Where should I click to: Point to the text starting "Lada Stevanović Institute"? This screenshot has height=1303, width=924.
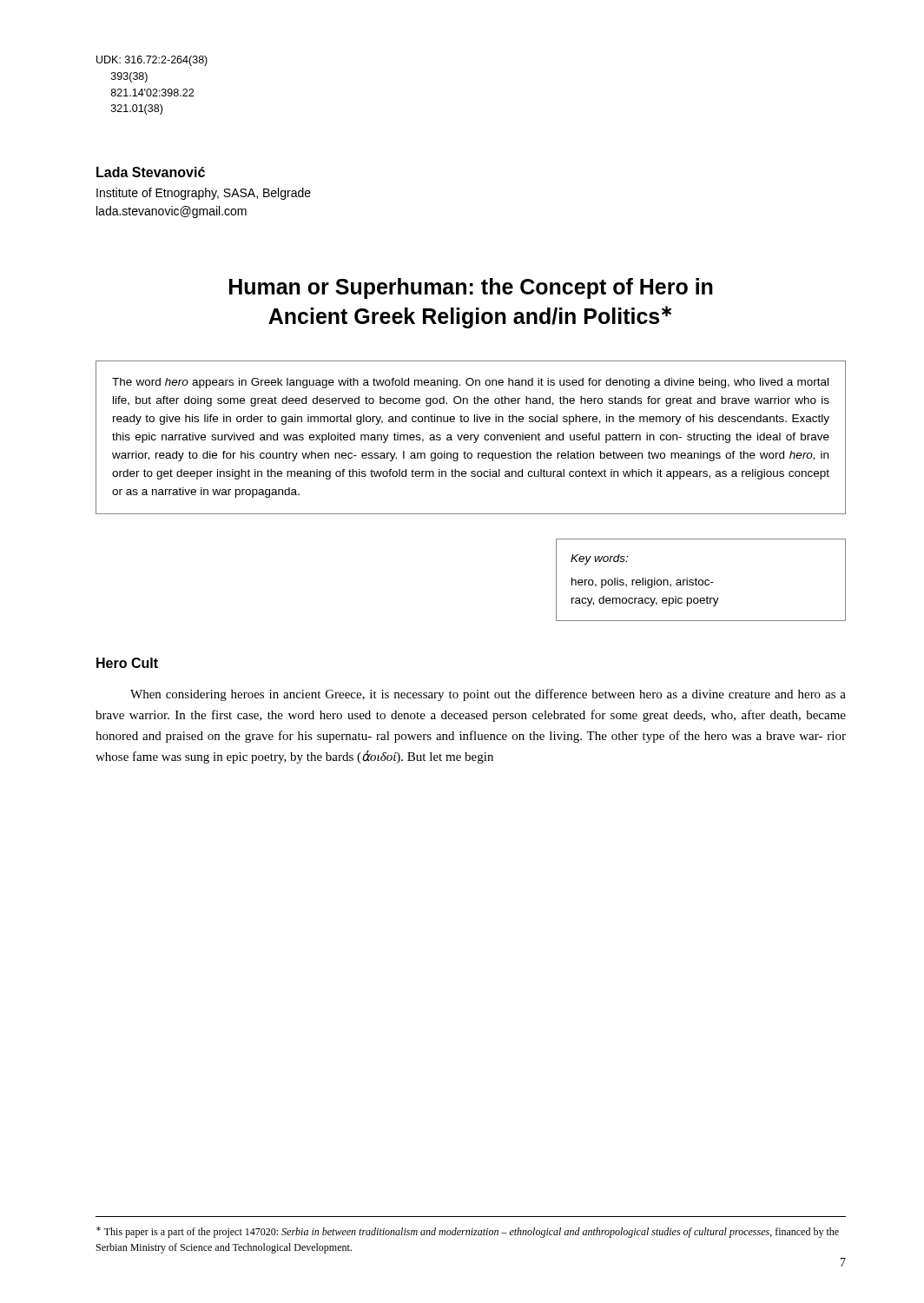151,172
